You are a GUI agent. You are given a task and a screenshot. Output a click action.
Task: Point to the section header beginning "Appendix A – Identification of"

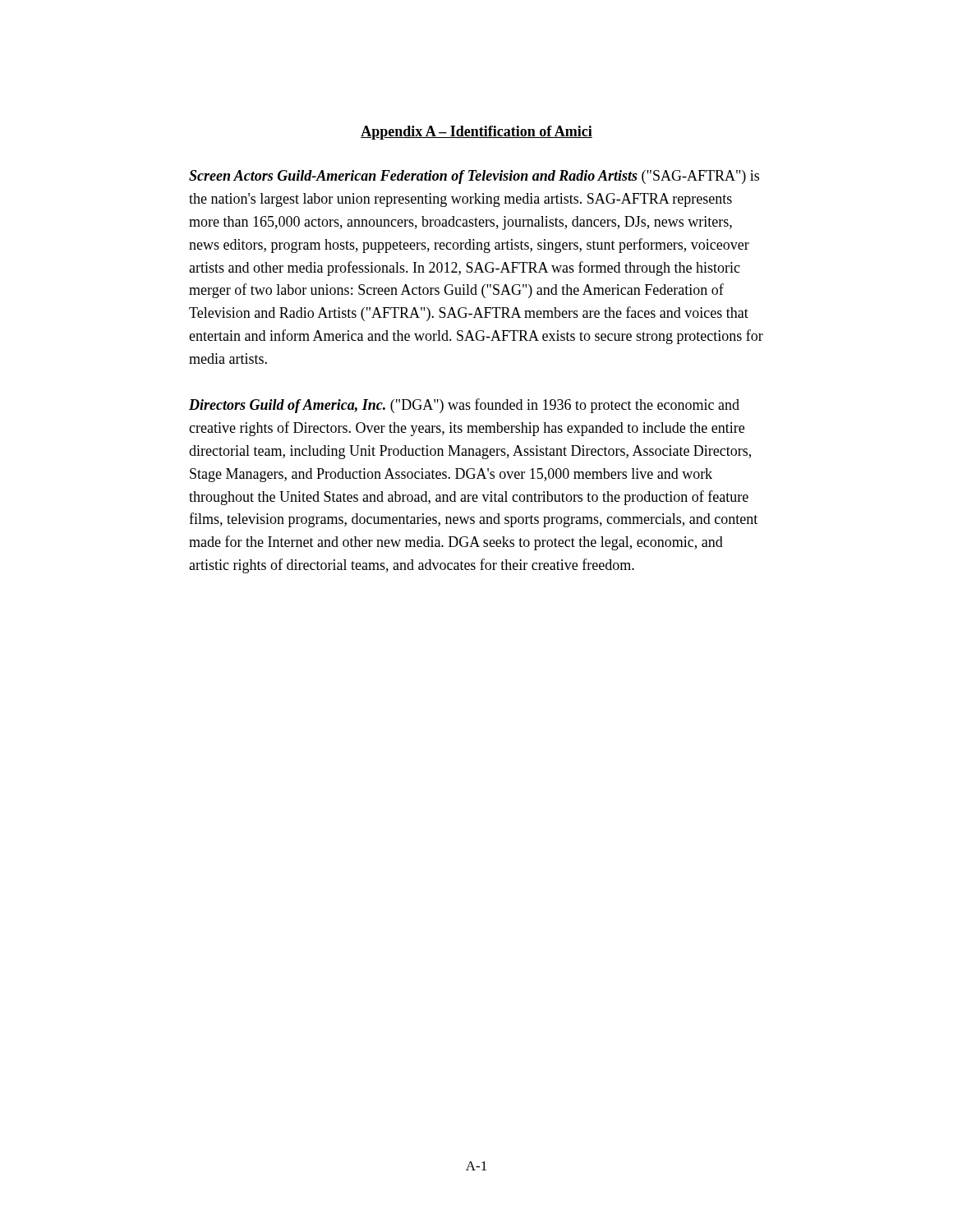pyautogui.click(x=476, y=131)
